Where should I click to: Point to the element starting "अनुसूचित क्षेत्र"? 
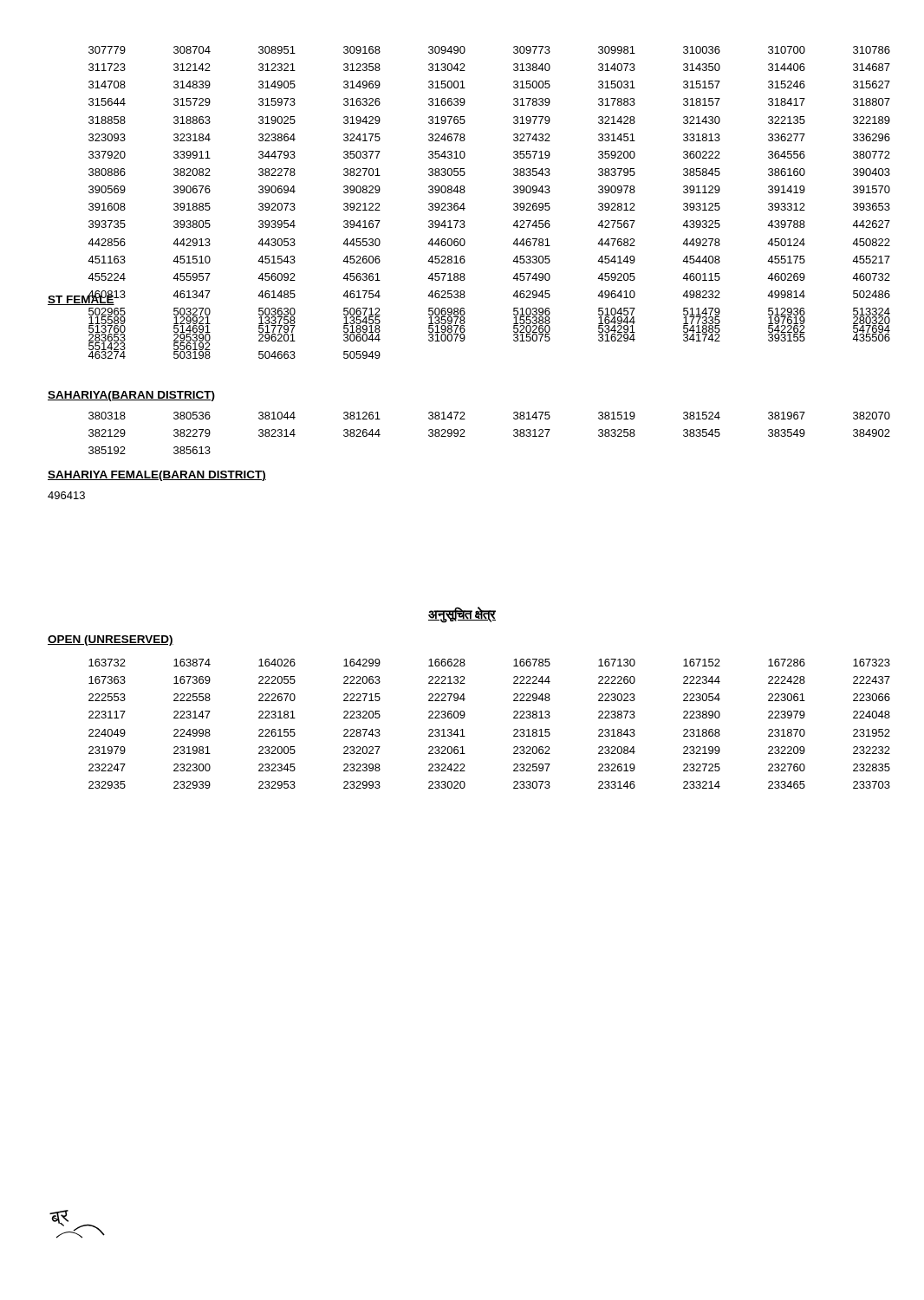[x=462, y=614]
